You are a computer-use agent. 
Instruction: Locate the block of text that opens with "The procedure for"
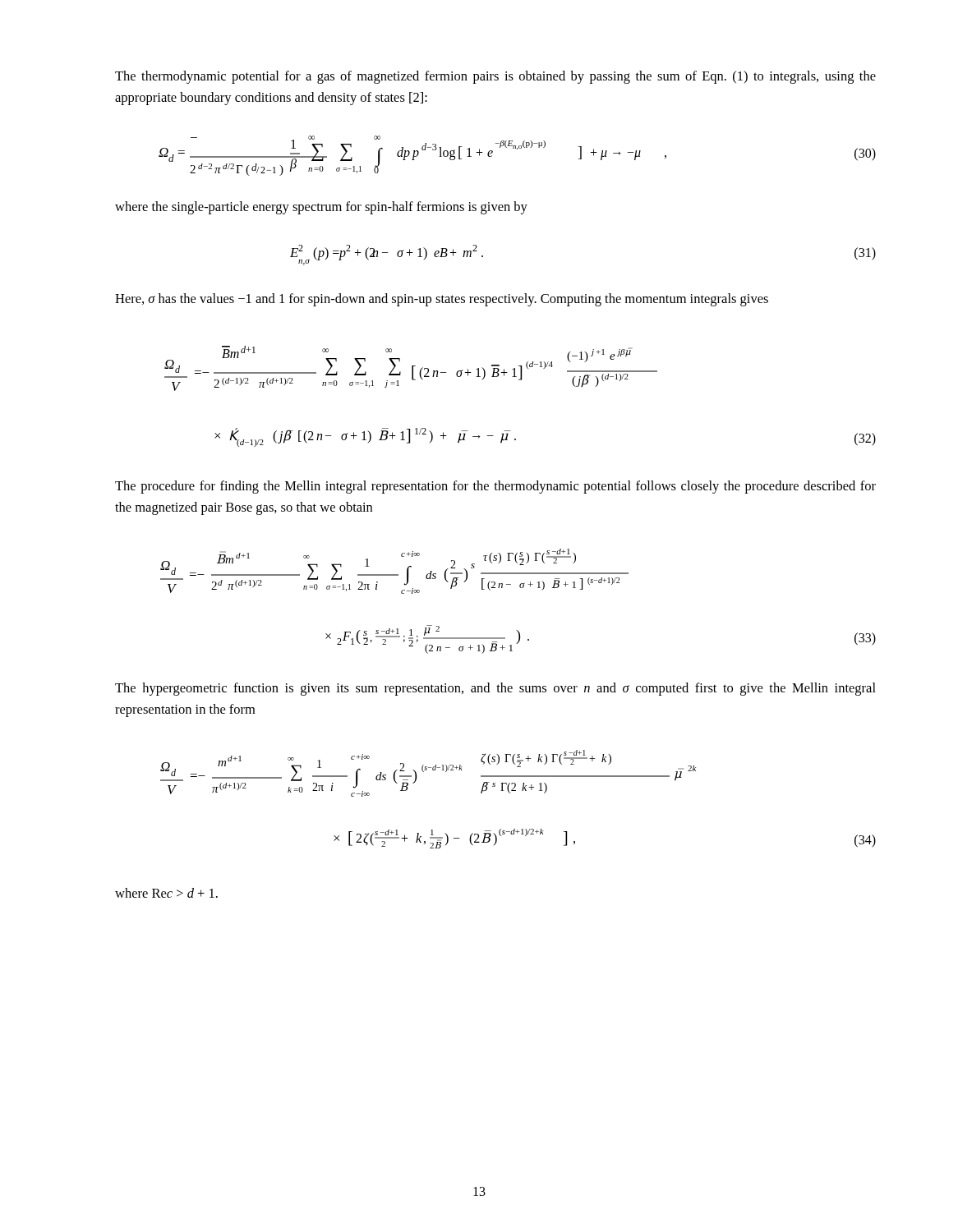pyautogui.click(x=495, y=497)
